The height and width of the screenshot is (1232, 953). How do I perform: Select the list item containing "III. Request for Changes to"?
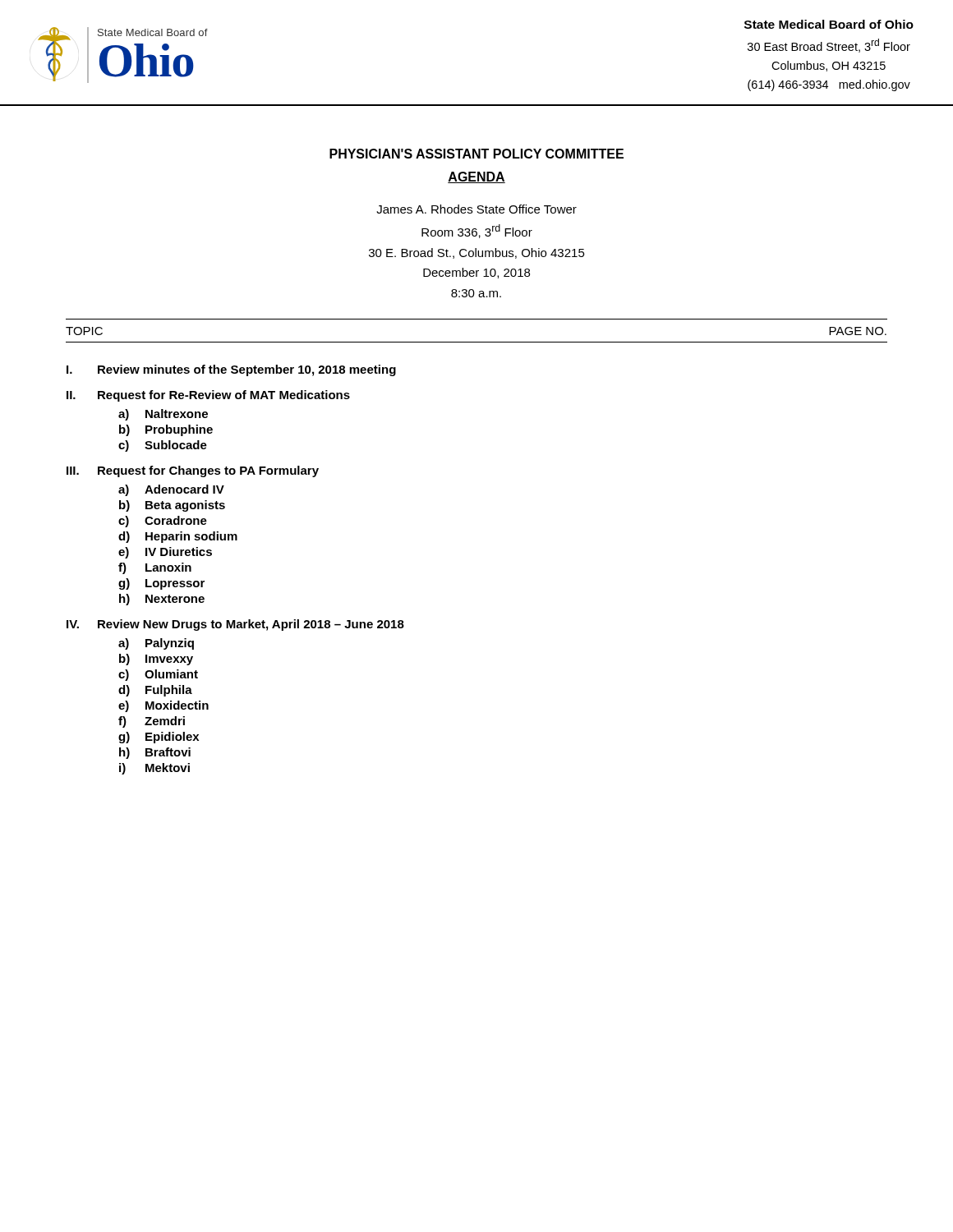[x=192, y=470]
